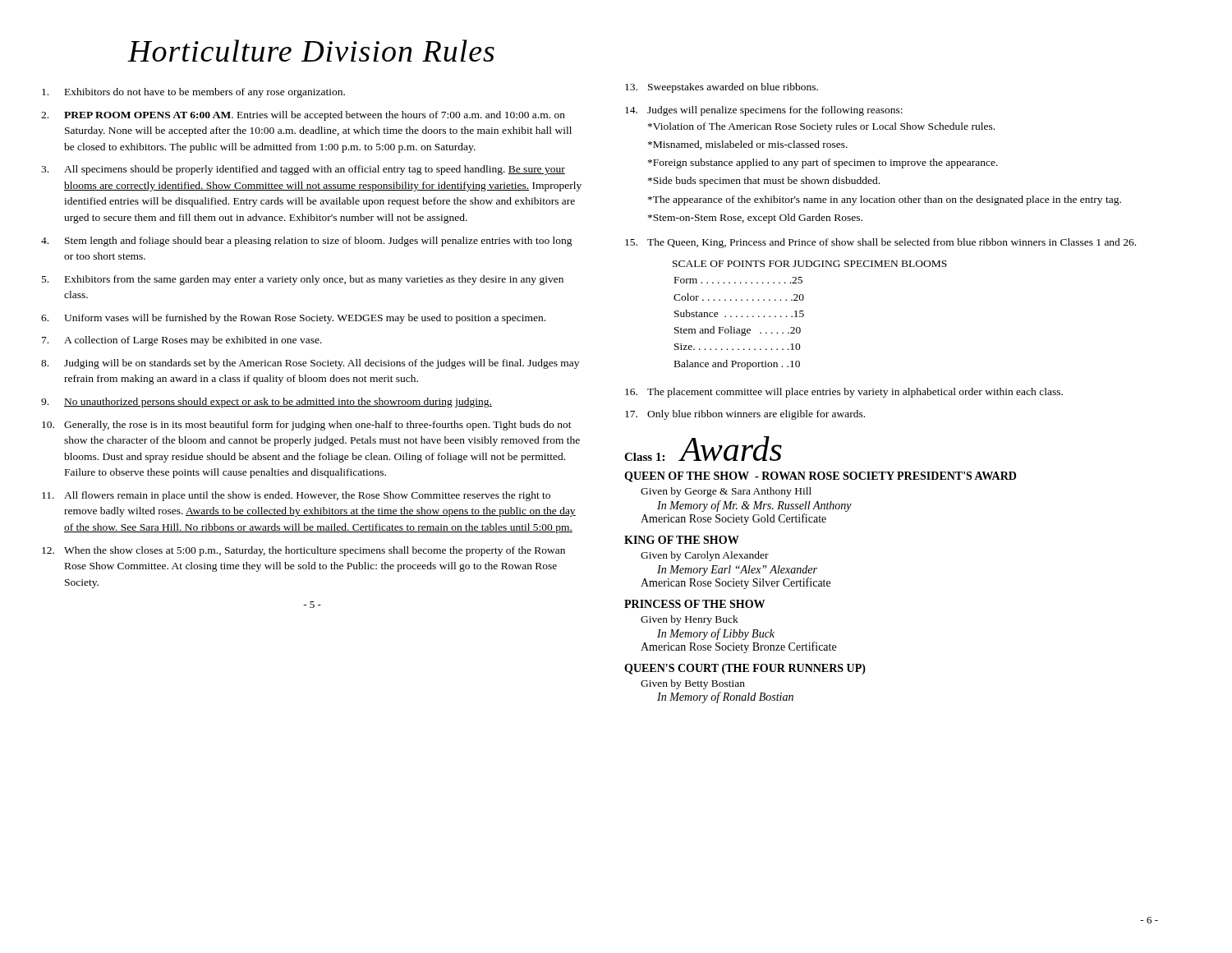Locate the passage starting "Horticulture Division Rules"
The height and width of the screenshot is (953, 1232).
pos(312,51)
